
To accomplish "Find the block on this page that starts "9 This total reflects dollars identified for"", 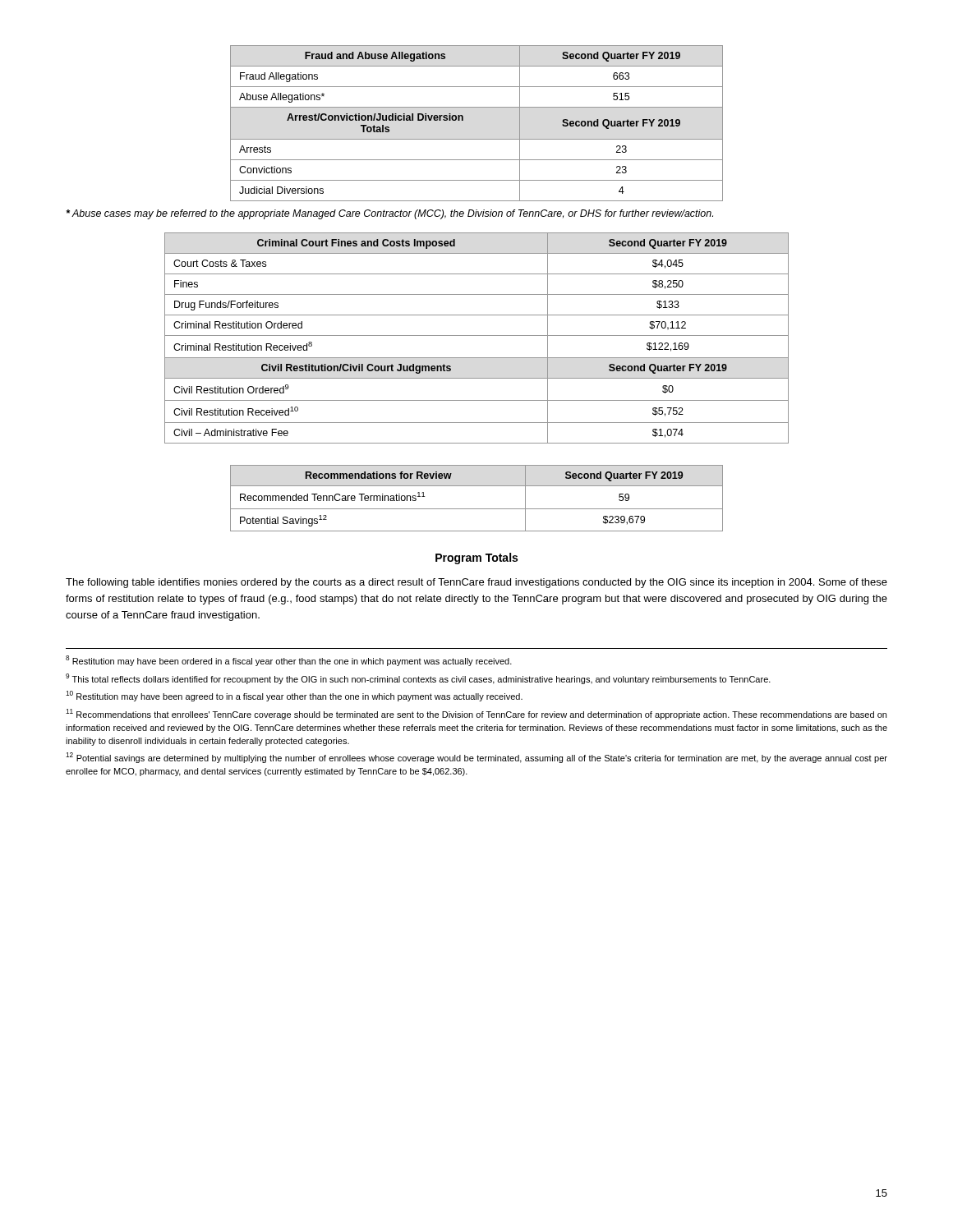I will pyautogui.click(x=418, y=678).
